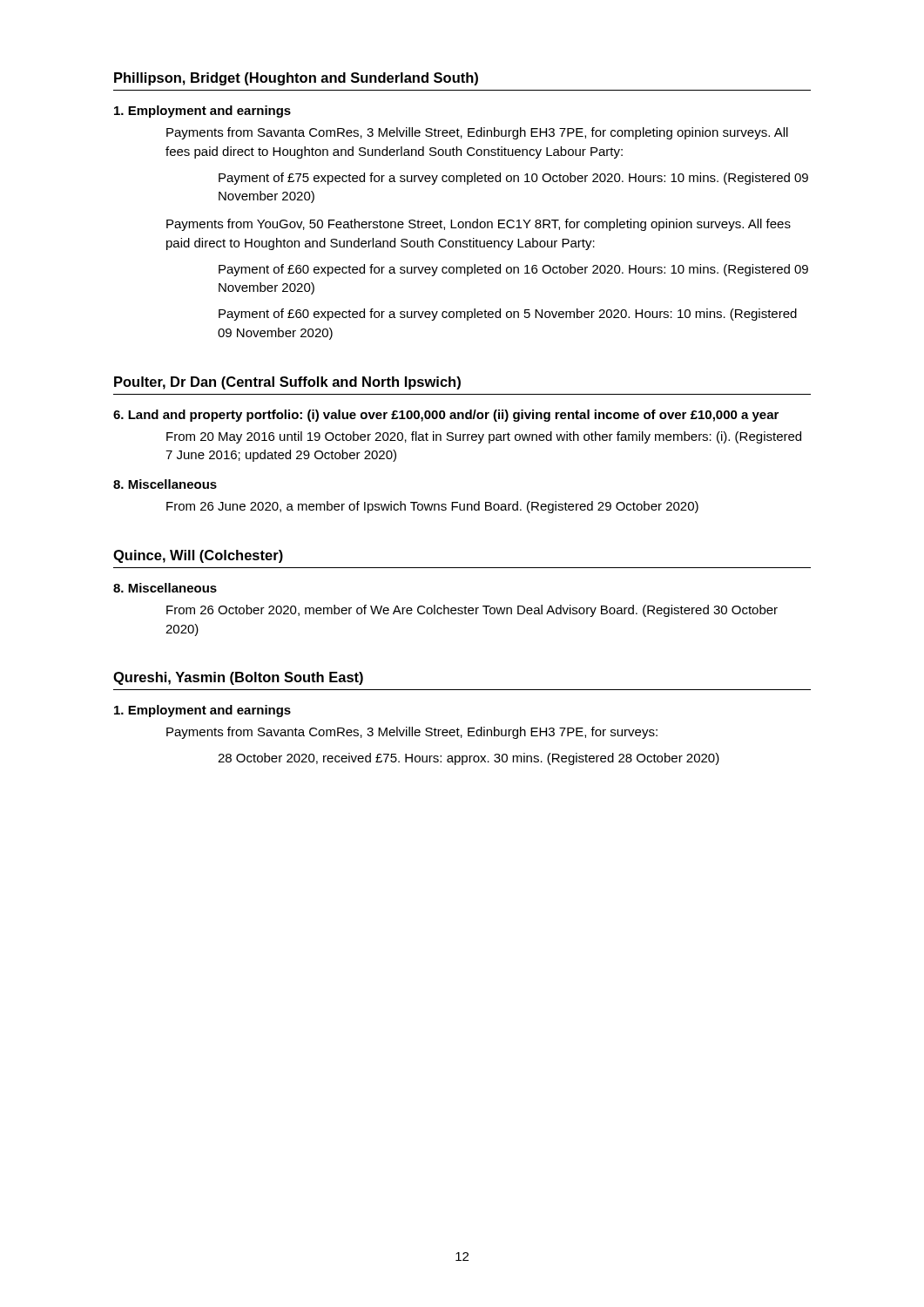This screenshot has width=924, height=1307.
Task: Click on the text block that says "28 October 2020, received £75."
Action: click(469, 758)
